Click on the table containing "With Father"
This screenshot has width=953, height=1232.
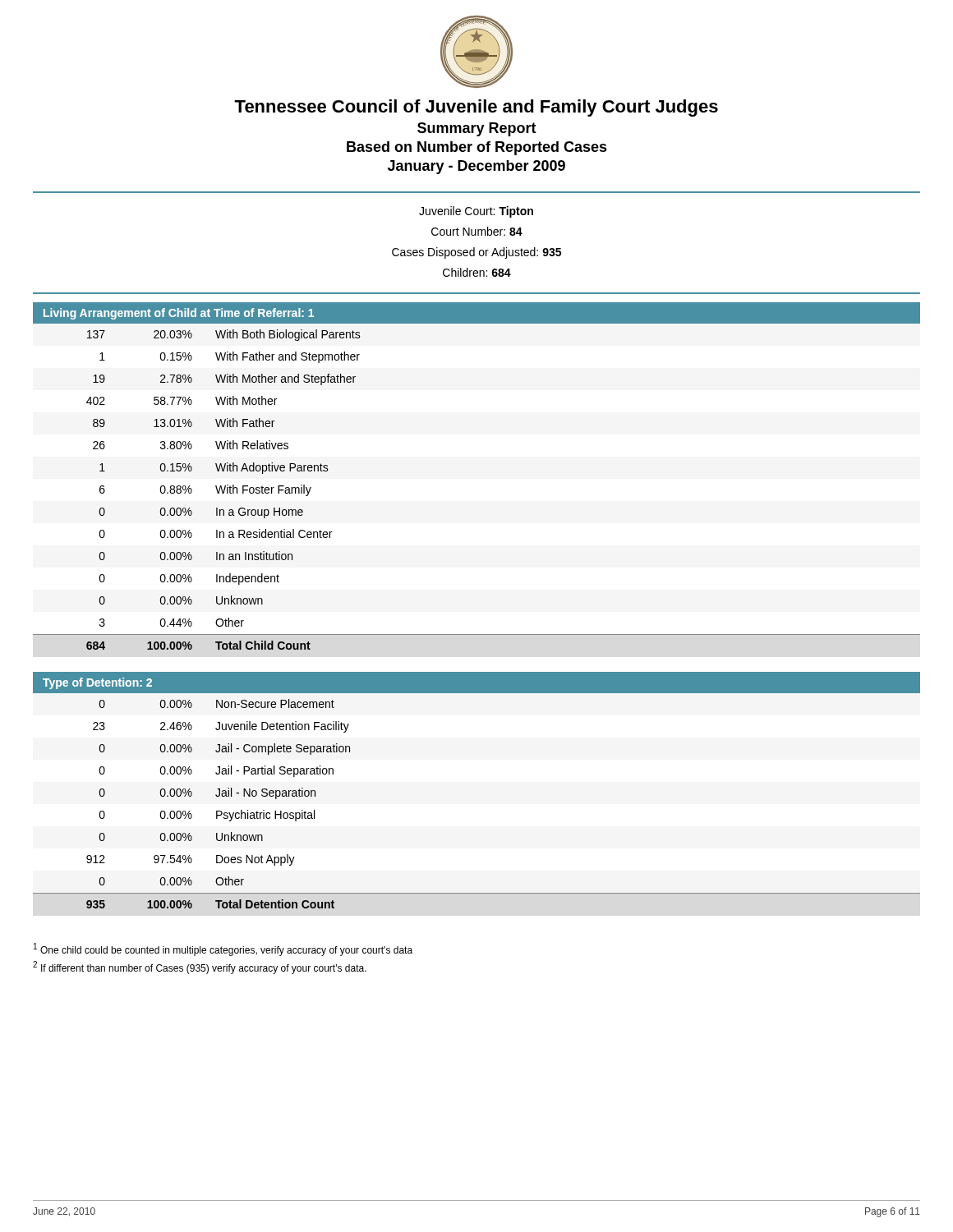pyautogui.click(x=476, y=490)
